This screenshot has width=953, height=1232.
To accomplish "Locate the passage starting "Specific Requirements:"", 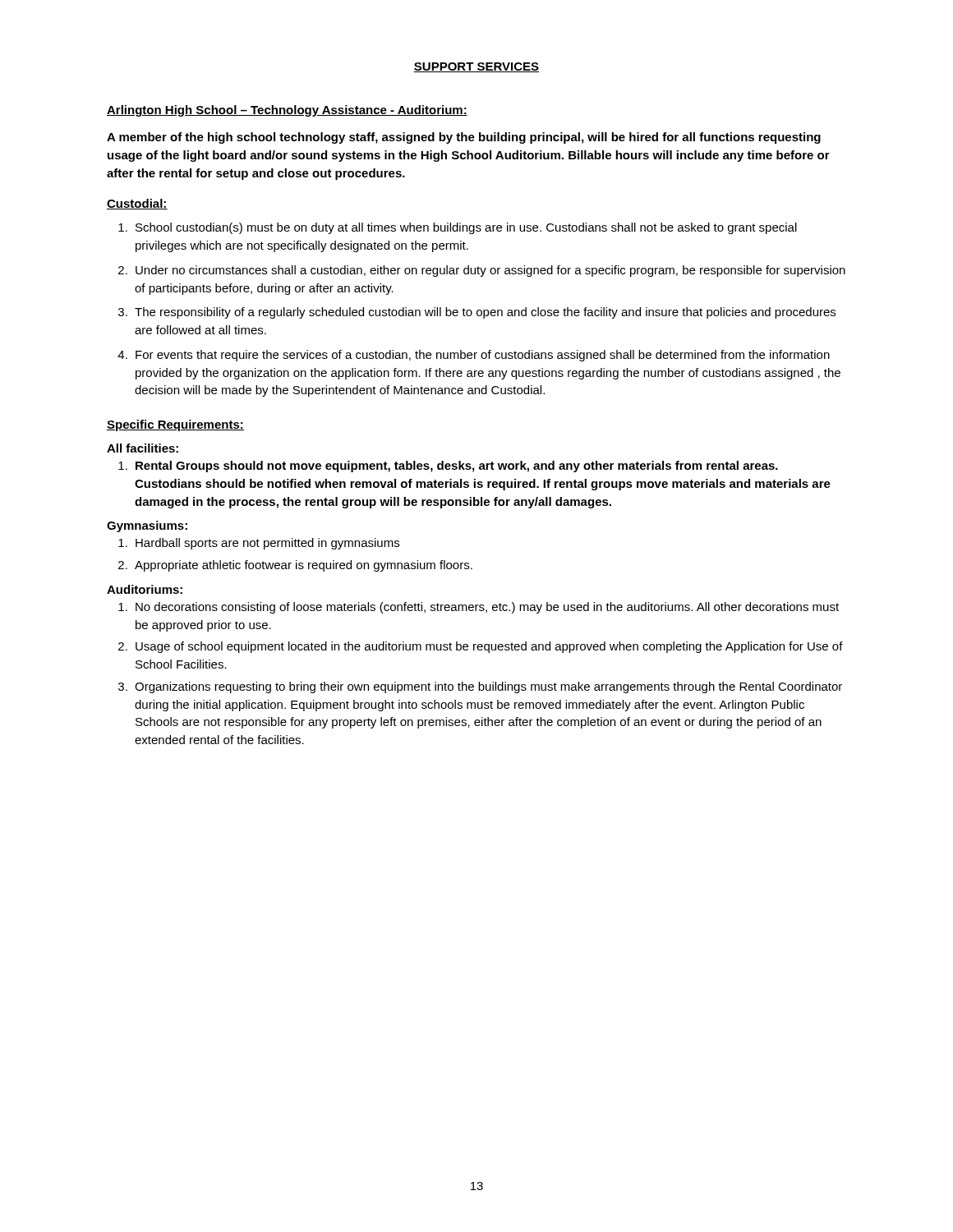I will pyautogui.click(x=175, y=424).
